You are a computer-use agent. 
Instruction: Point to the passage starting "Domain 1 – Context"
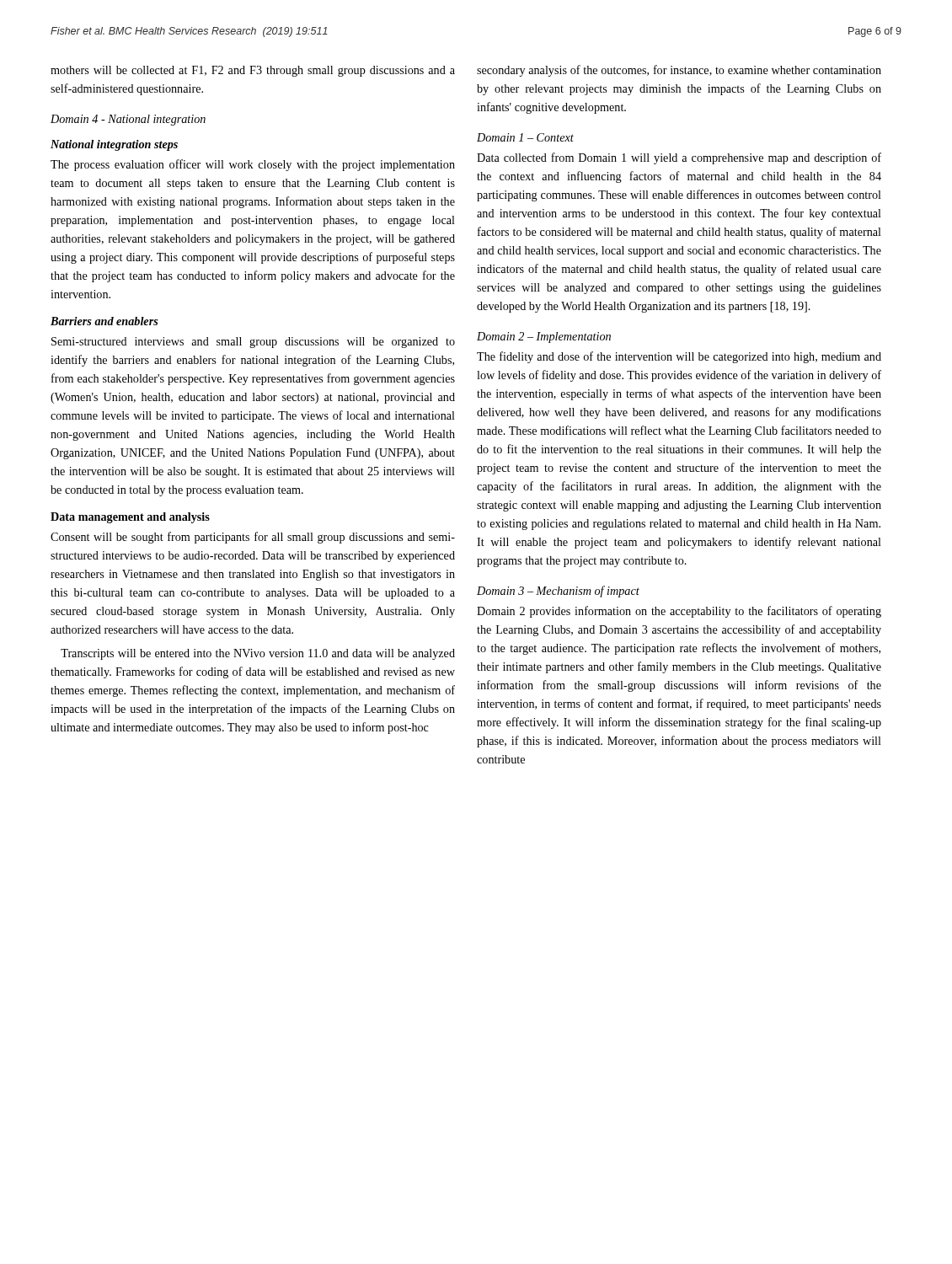(525, 137)
